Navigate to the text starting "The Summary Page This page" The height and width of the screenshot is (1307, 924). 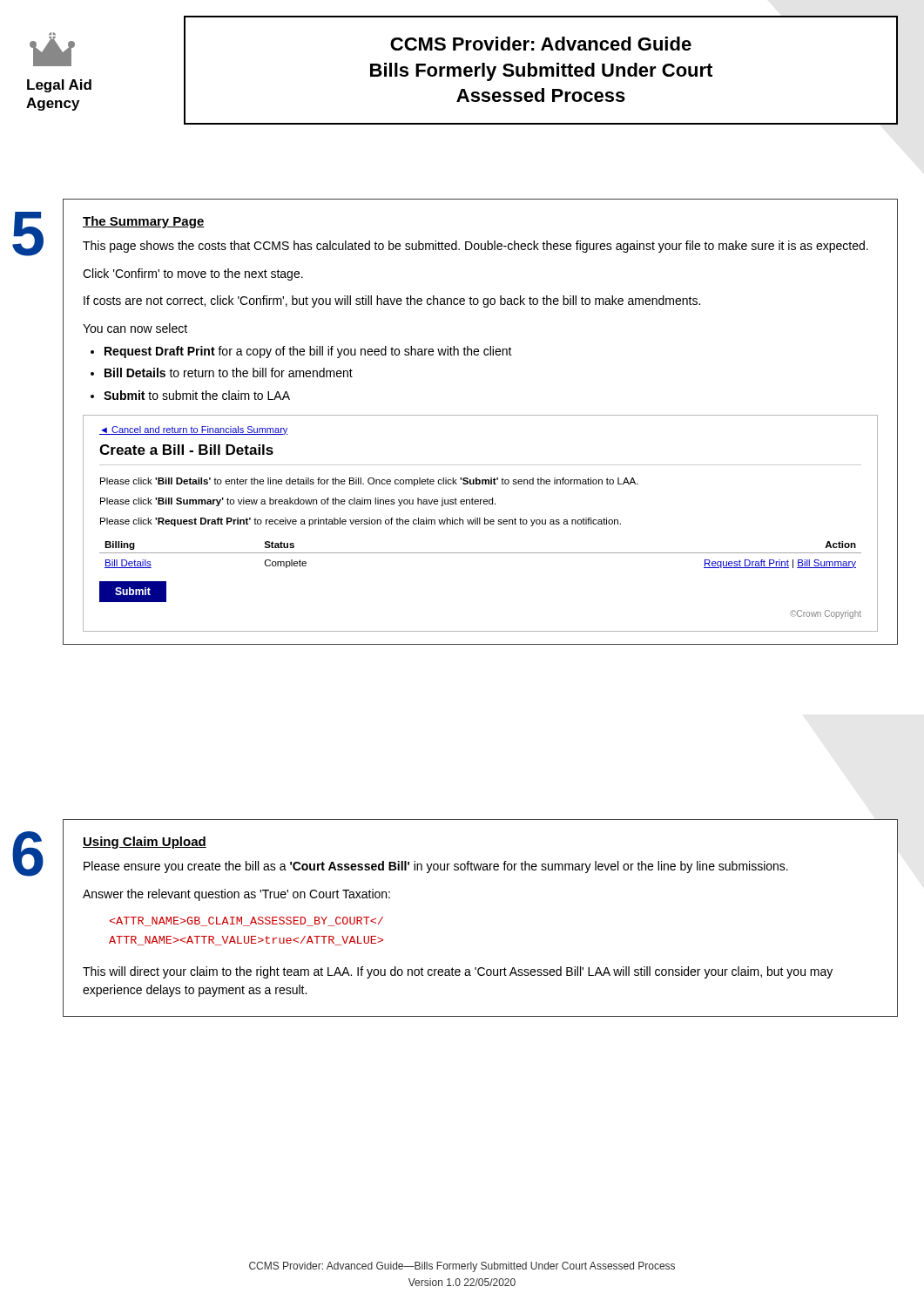[480, 422]
